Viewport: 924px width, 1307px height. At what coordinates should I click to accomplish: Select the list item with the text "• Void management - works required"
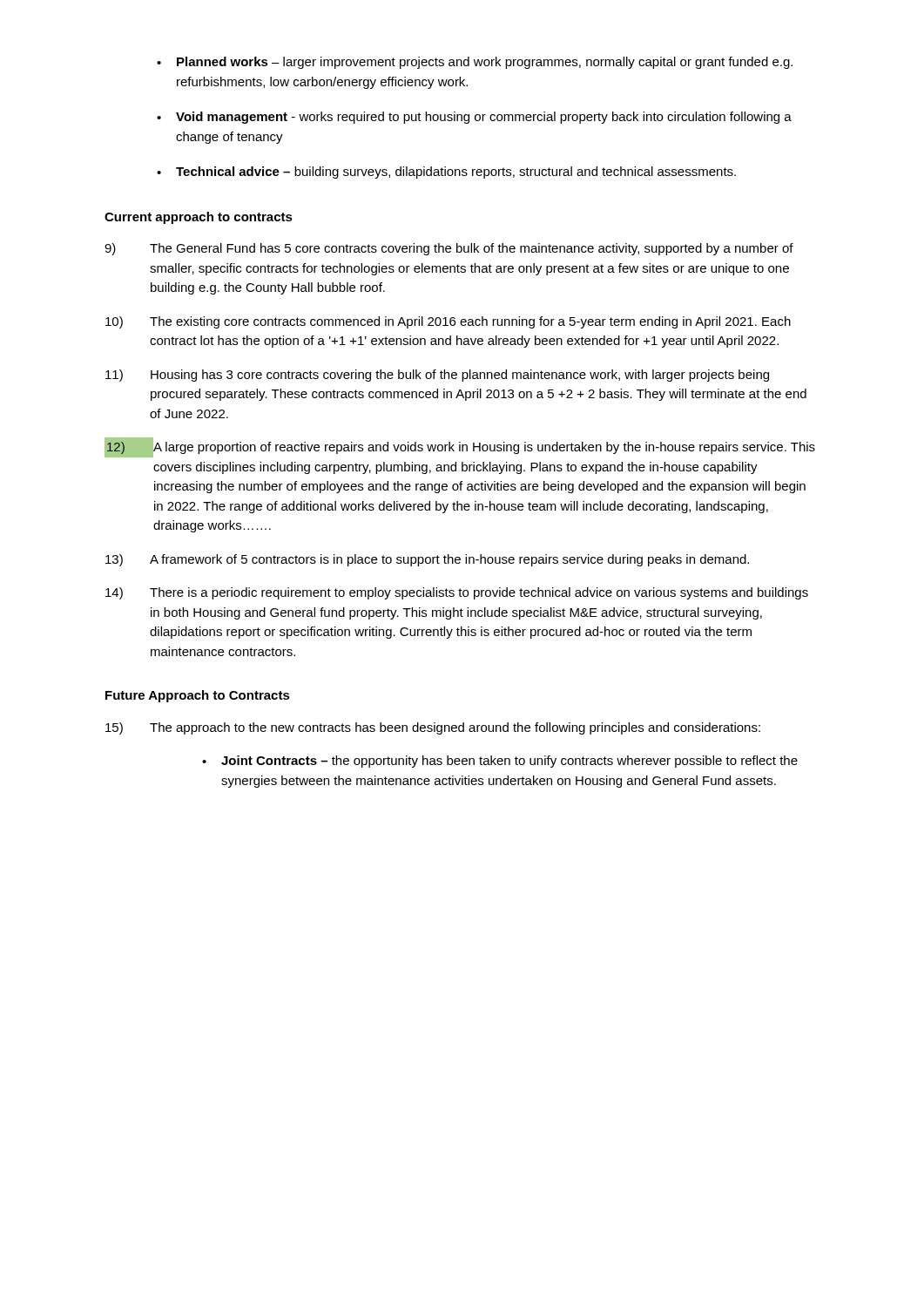point(488,127)
